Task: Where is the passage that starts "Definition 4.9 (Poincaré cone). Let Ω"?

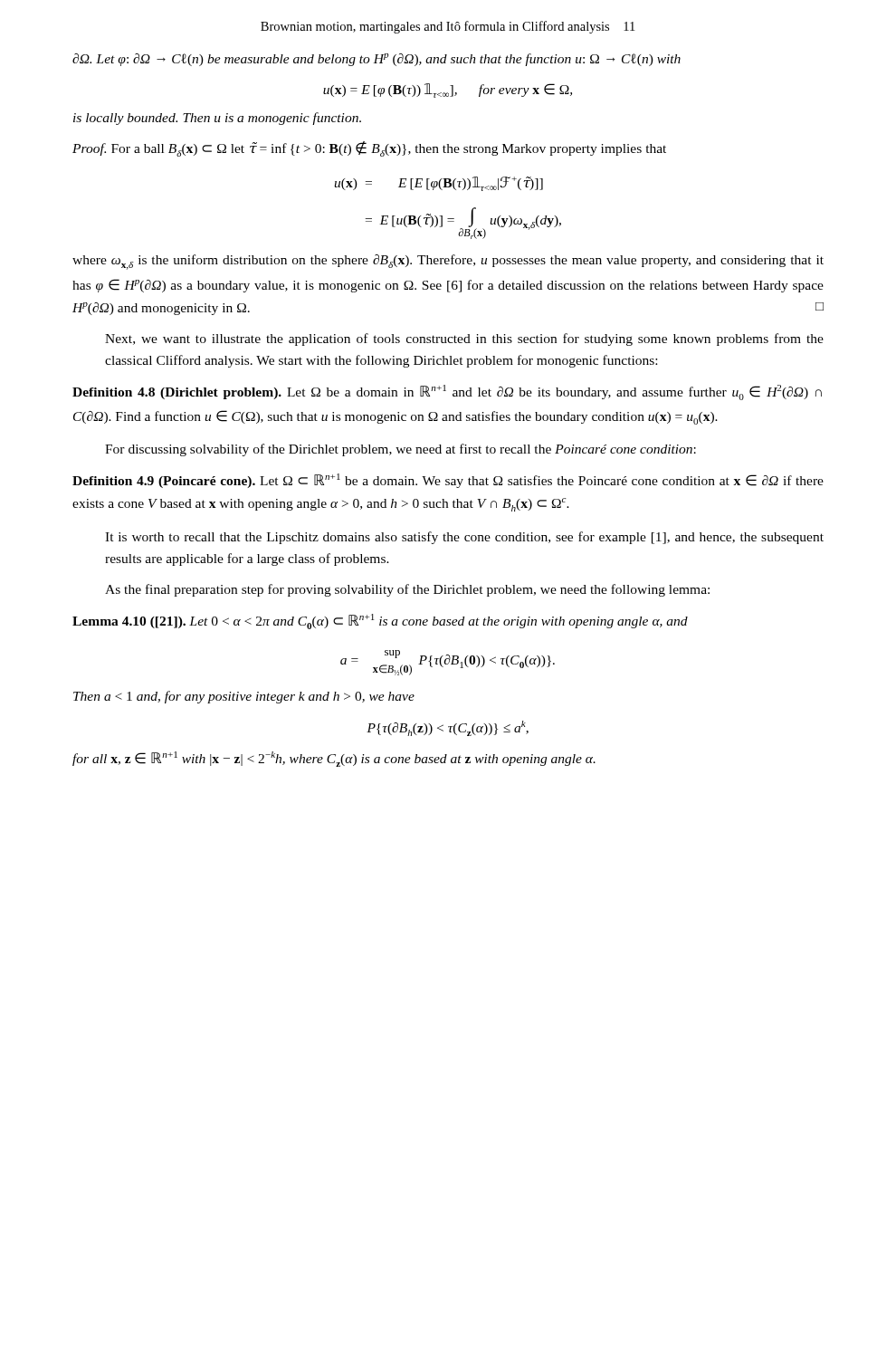Action: click(x=448, y=492)
